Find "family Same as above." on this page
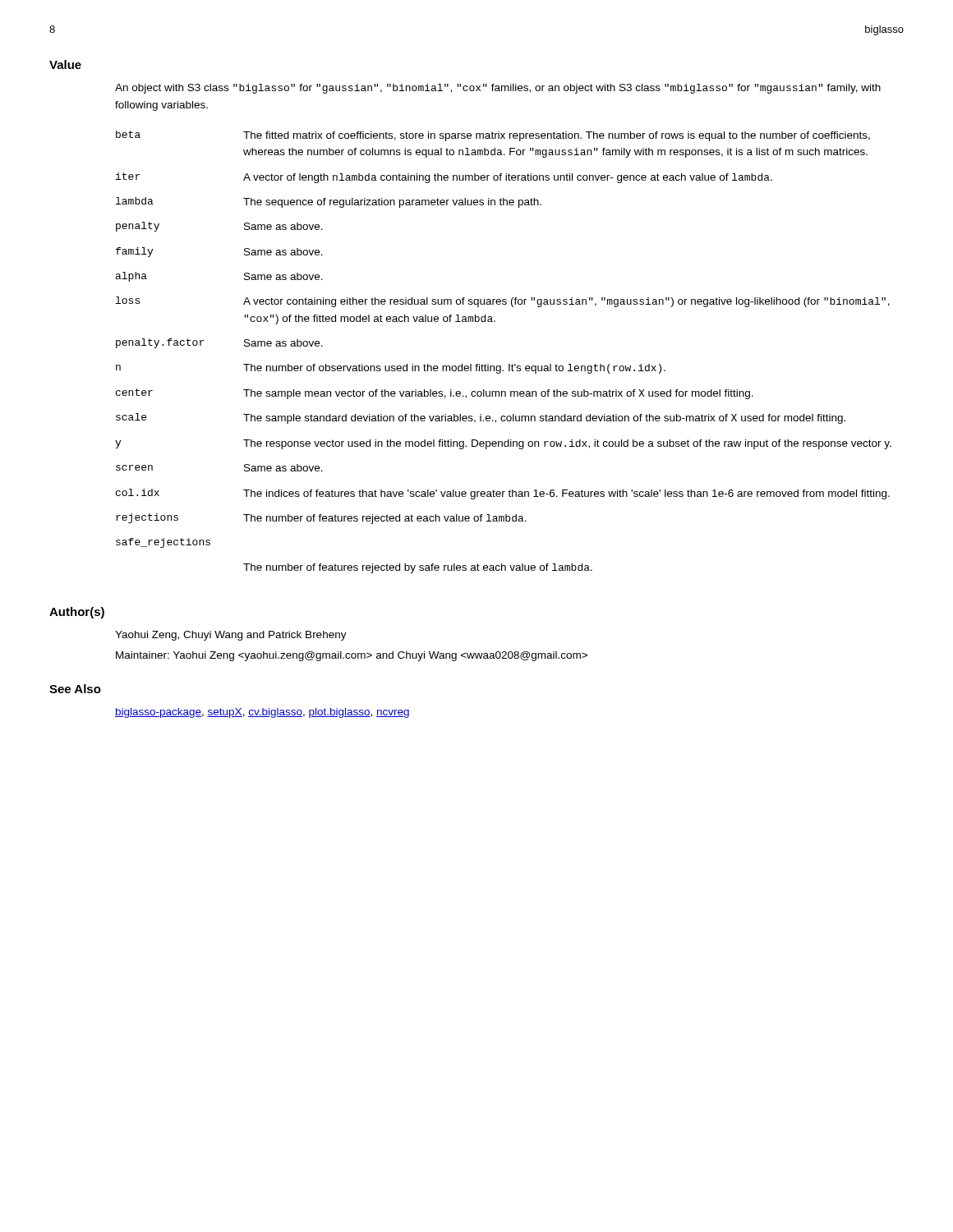This screenshot has width=953, height=1232. coord(131,252)
